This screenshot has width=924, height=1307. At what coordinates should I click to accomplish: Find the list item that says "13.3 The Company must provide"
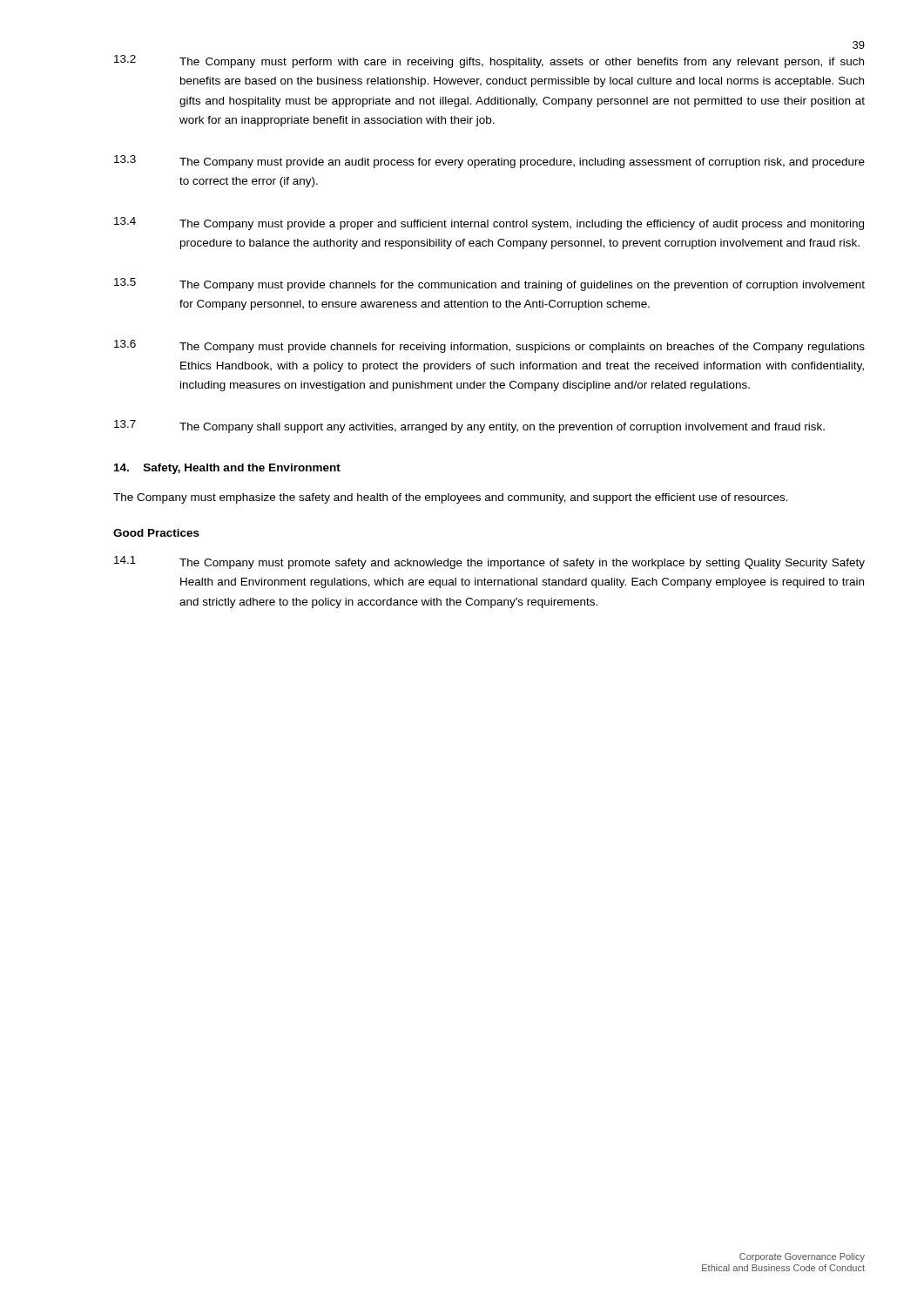point(489,172)
